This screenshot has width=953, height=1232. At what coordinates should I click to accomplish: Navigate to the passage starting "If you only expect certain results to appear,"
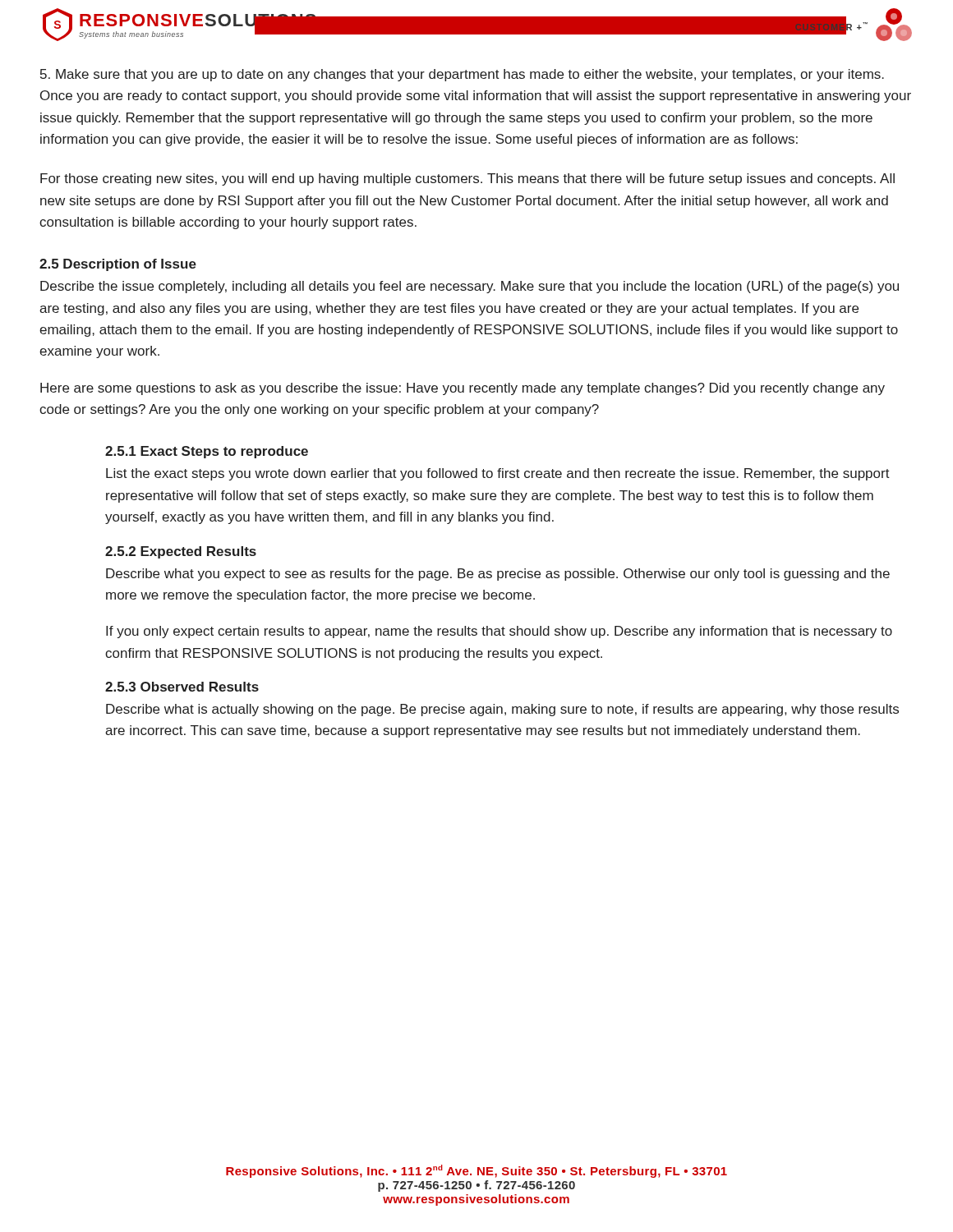point(509,643)
